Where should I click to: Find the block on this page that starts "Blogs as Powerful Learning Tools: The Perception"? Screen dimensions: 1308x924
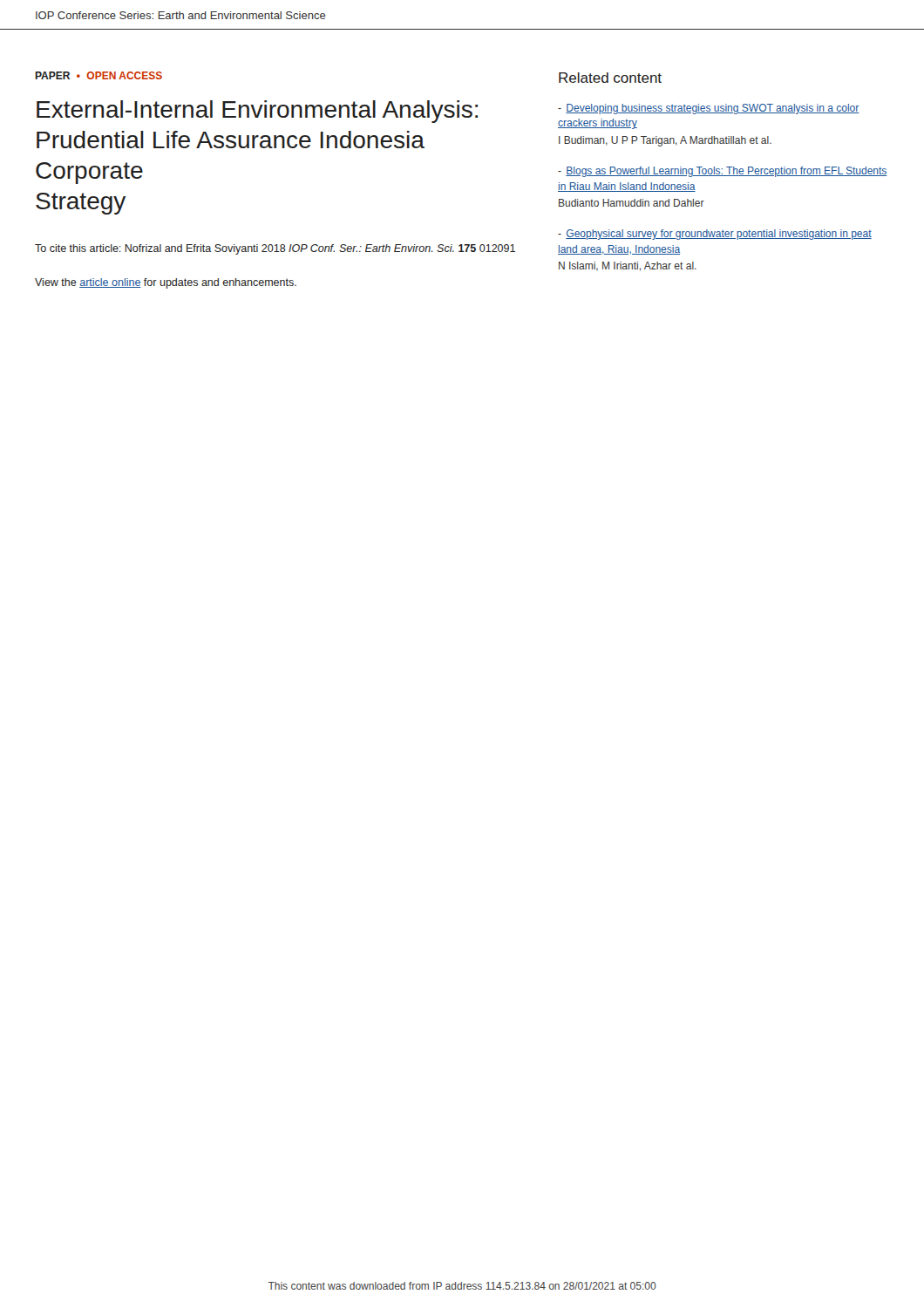pos(723,172)
